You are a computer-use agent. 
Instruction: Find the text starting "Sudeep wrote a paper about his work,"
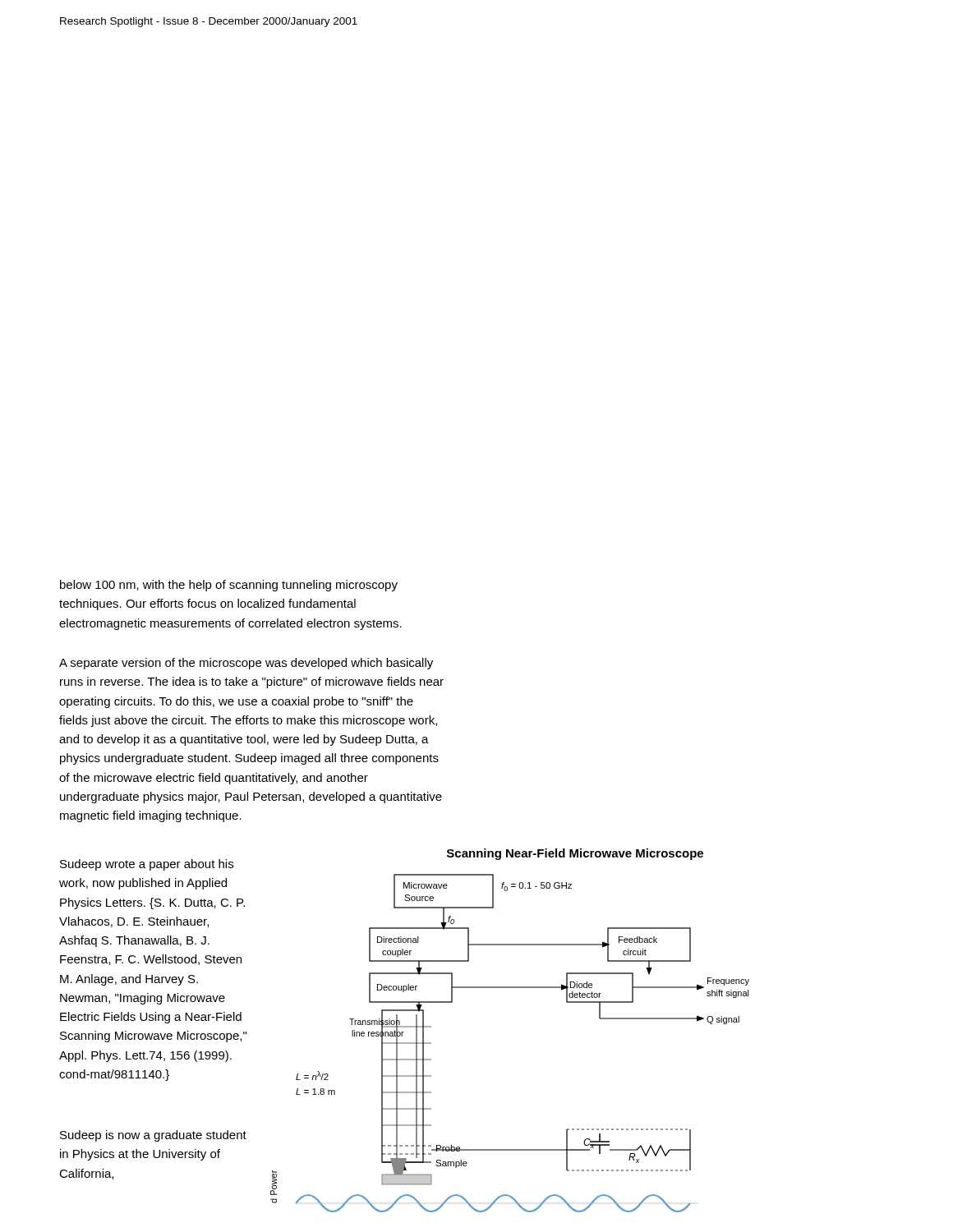click(153, 969)
